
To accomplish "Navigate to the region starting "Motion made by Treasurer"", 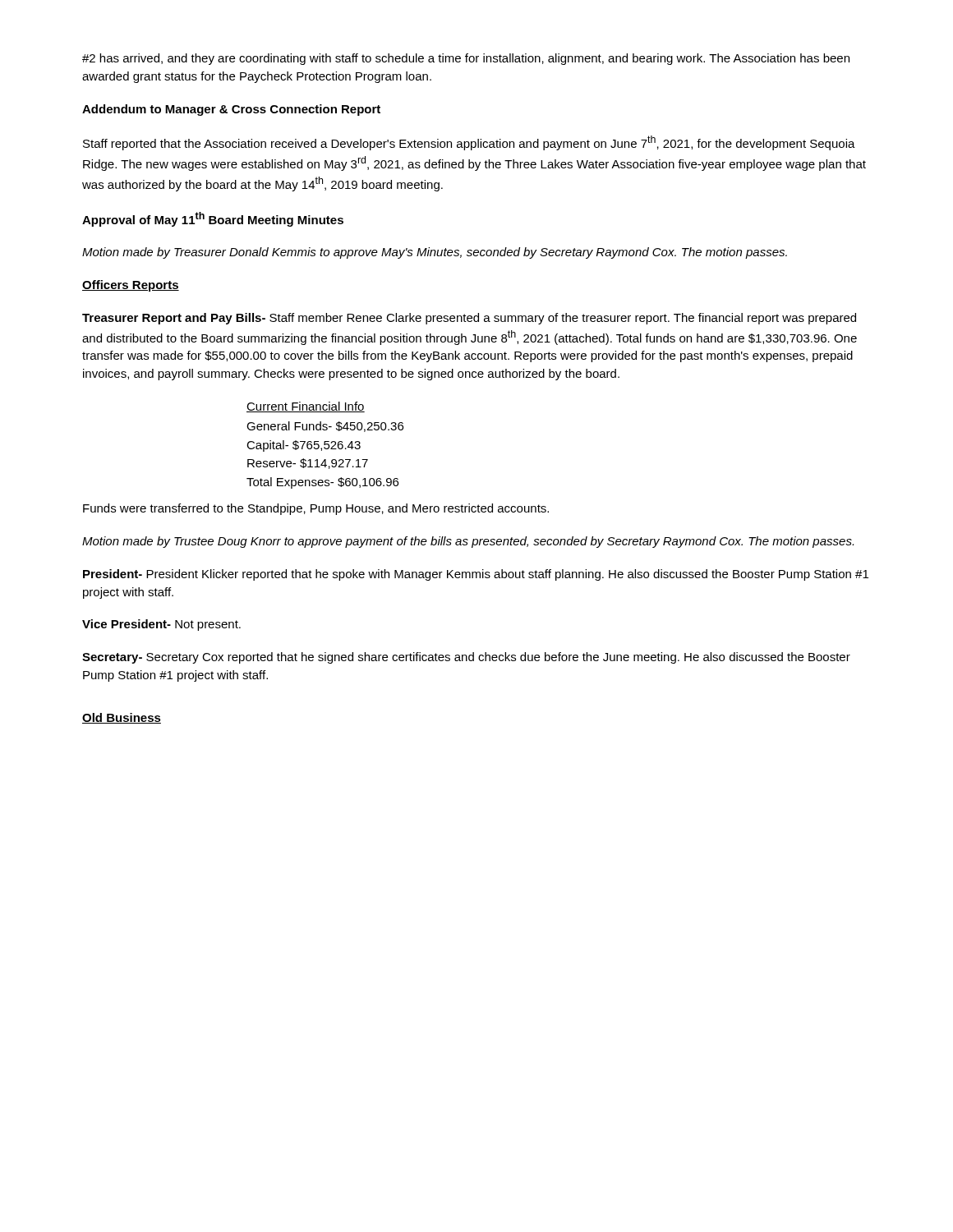I will tap(476, 252).
